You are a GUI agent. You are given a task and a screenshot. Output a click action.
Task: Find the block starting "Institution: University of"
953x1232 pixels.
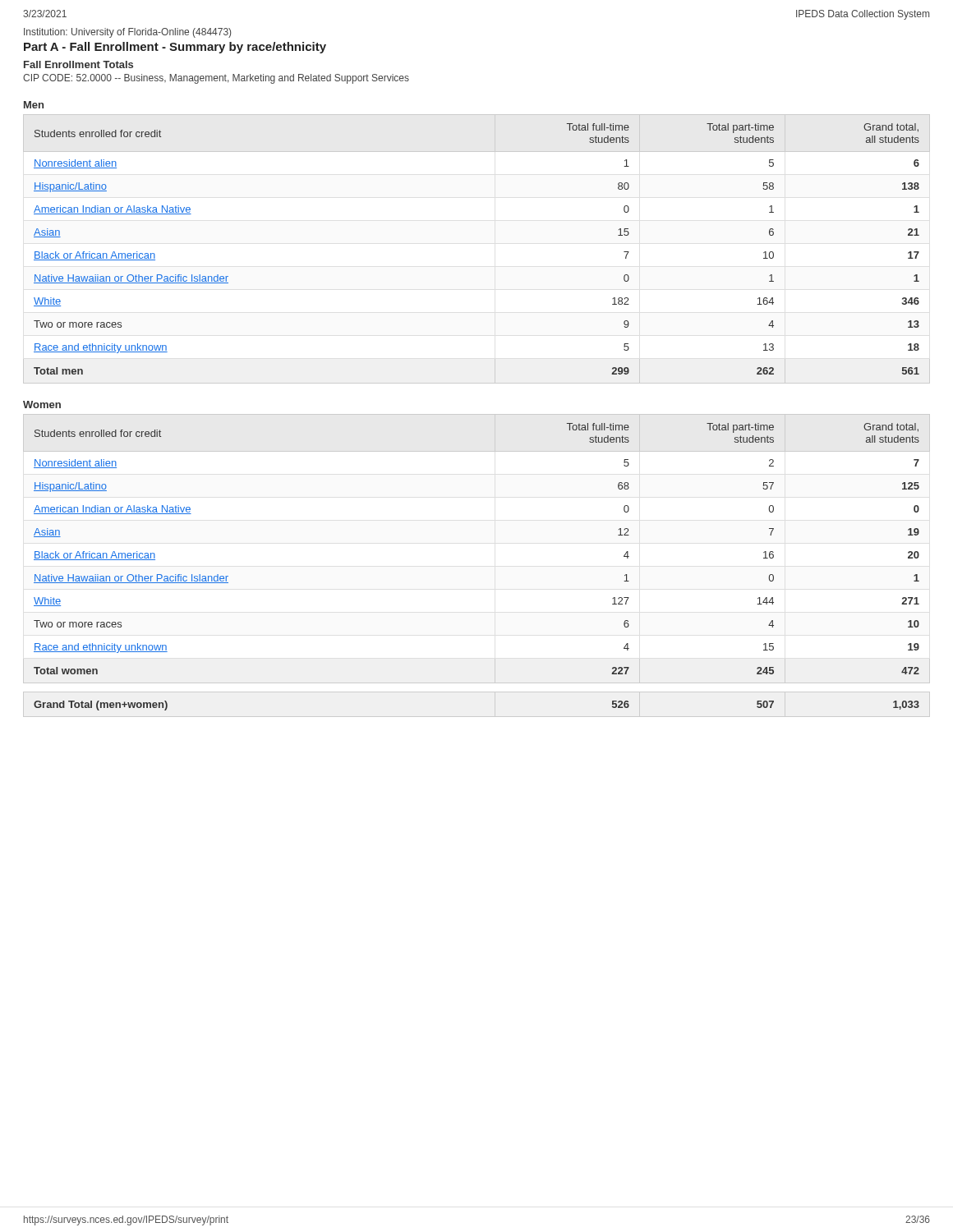click(x=127, y=33)
